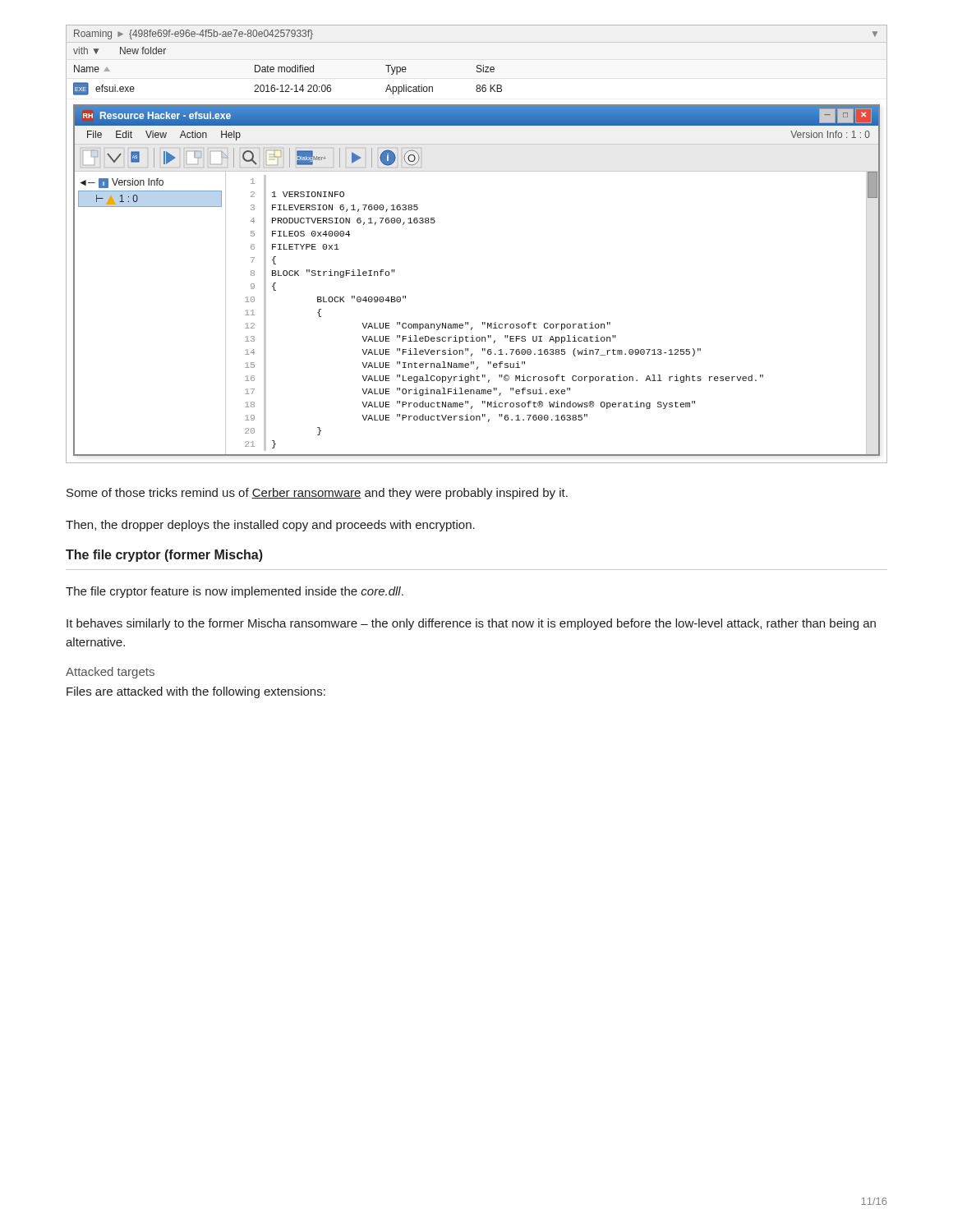
Task: Select the passage starting "Then, the dropper deploys the"
Action: click(271, 525)
